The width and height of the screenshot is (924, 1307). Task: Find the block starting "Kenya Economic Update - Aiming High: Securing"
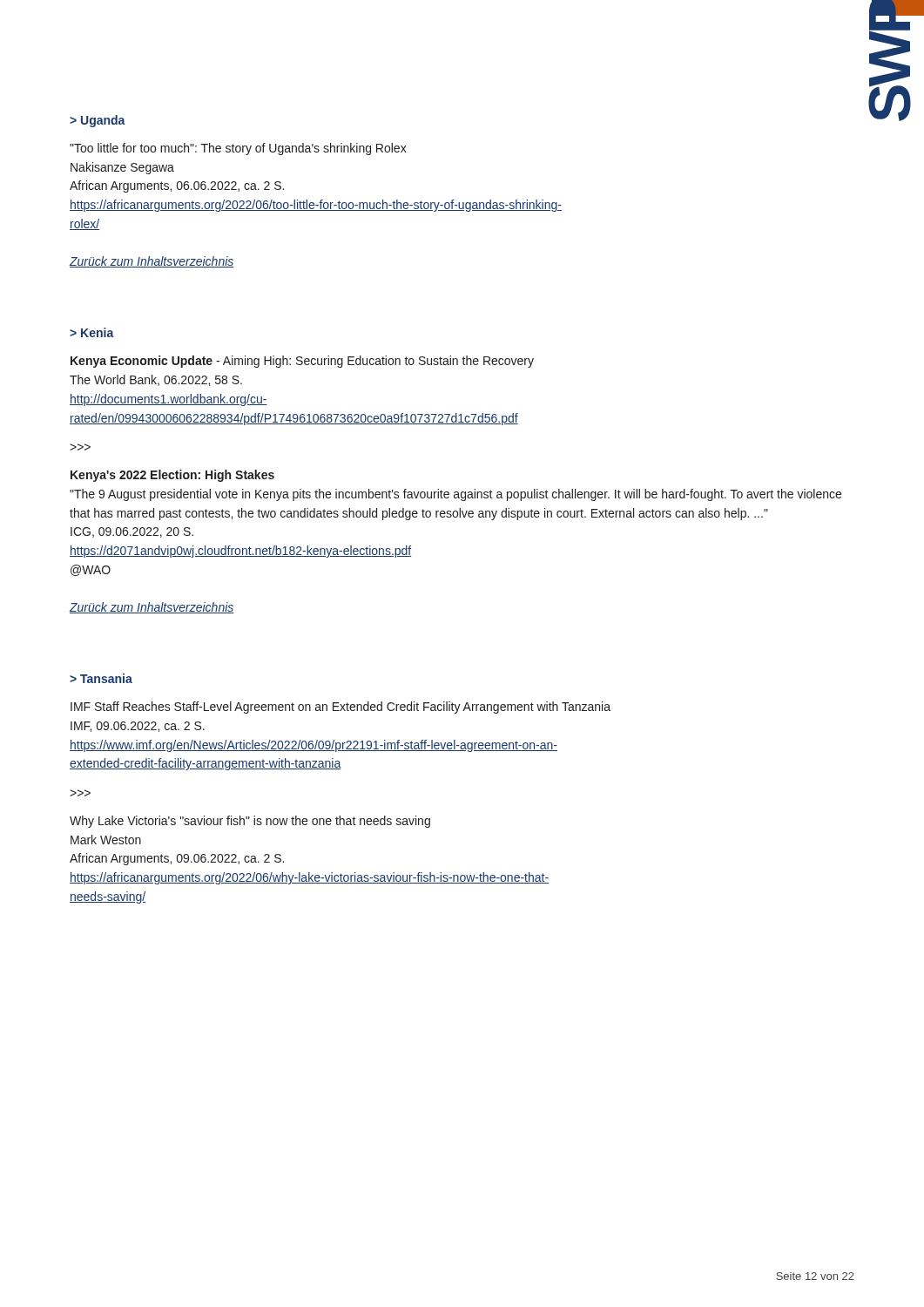(302, 362)
